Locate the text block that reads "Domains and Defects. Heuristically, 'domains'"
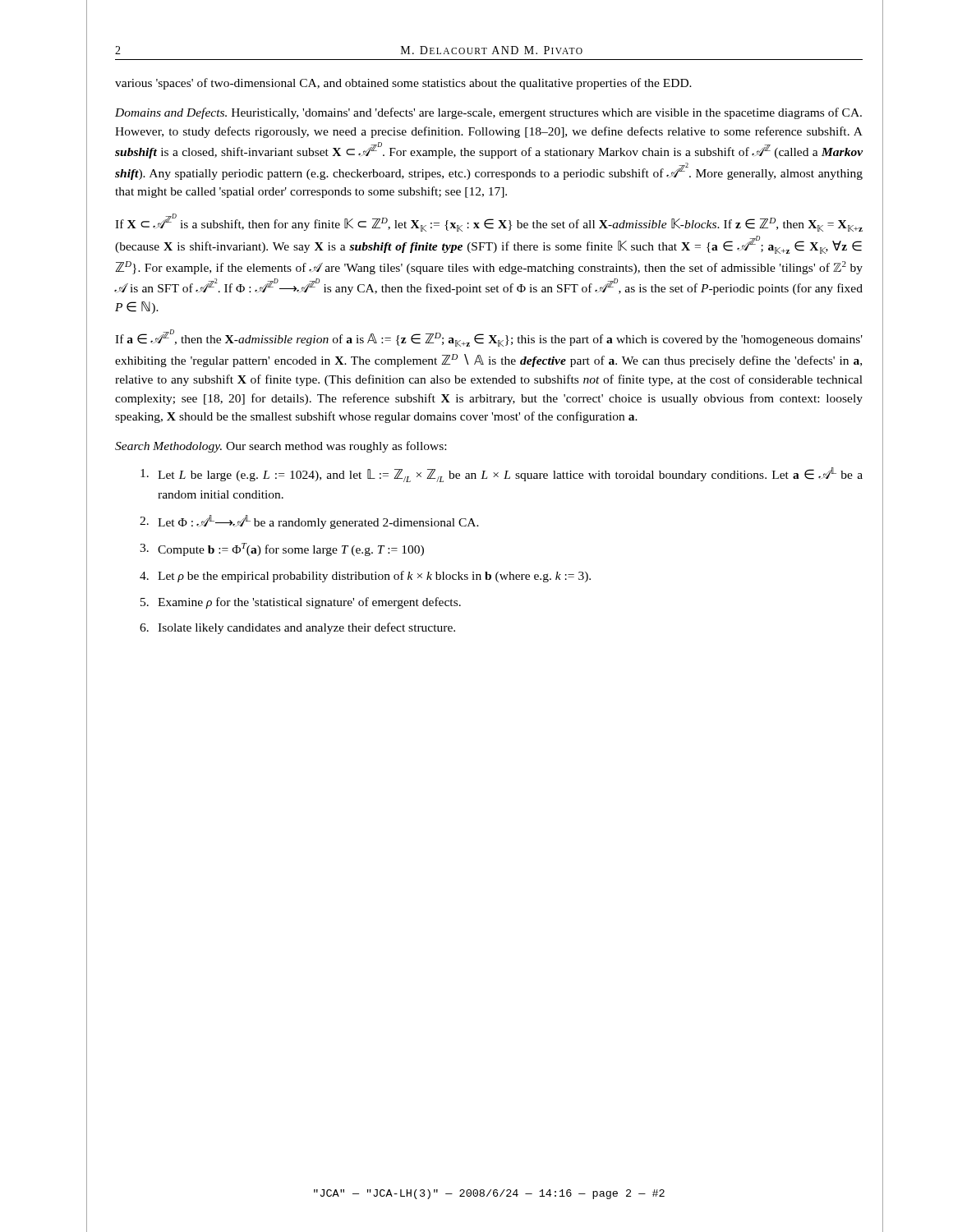The image size is (953, 1232). pyautogui.click(x=489, y=152)
